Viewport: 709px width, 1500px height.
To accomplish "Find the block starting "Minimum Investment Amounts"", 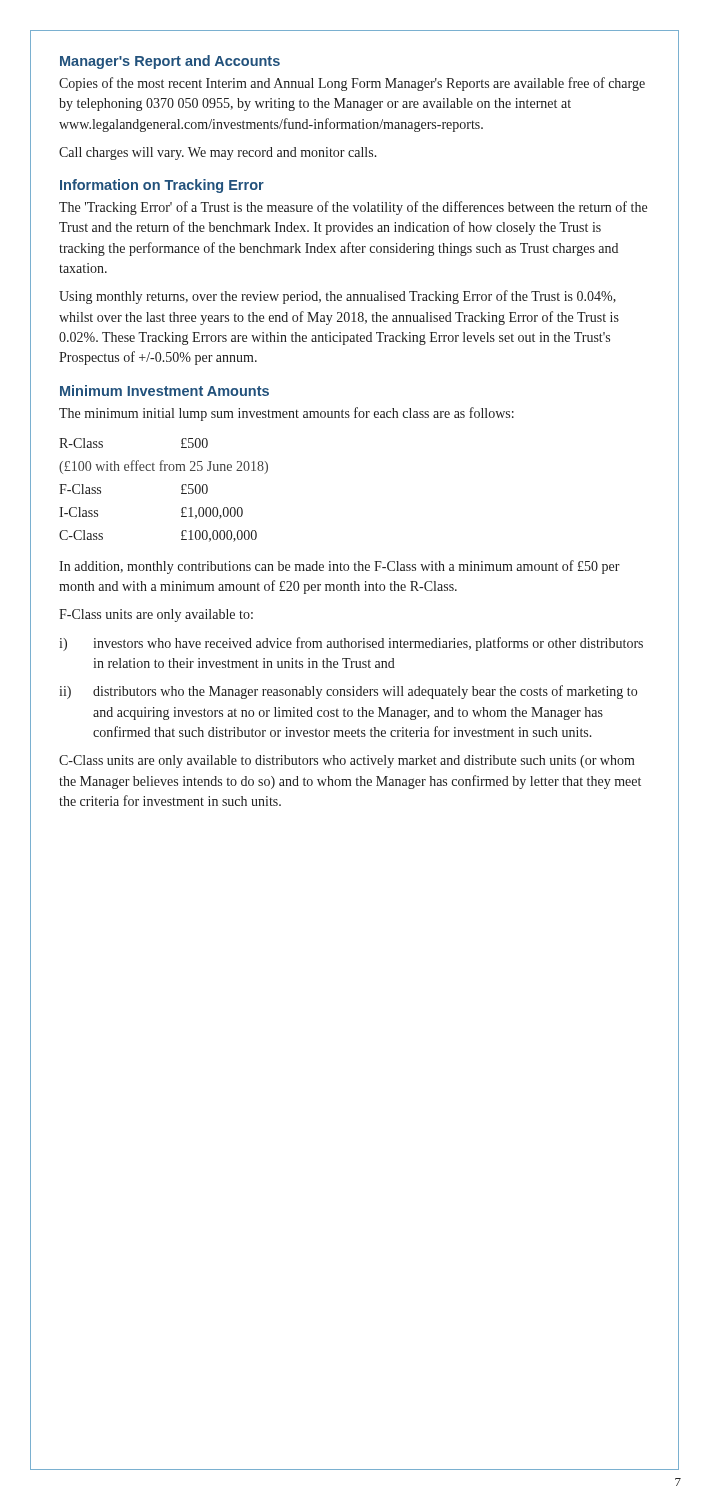I will (x=164, y=391).
